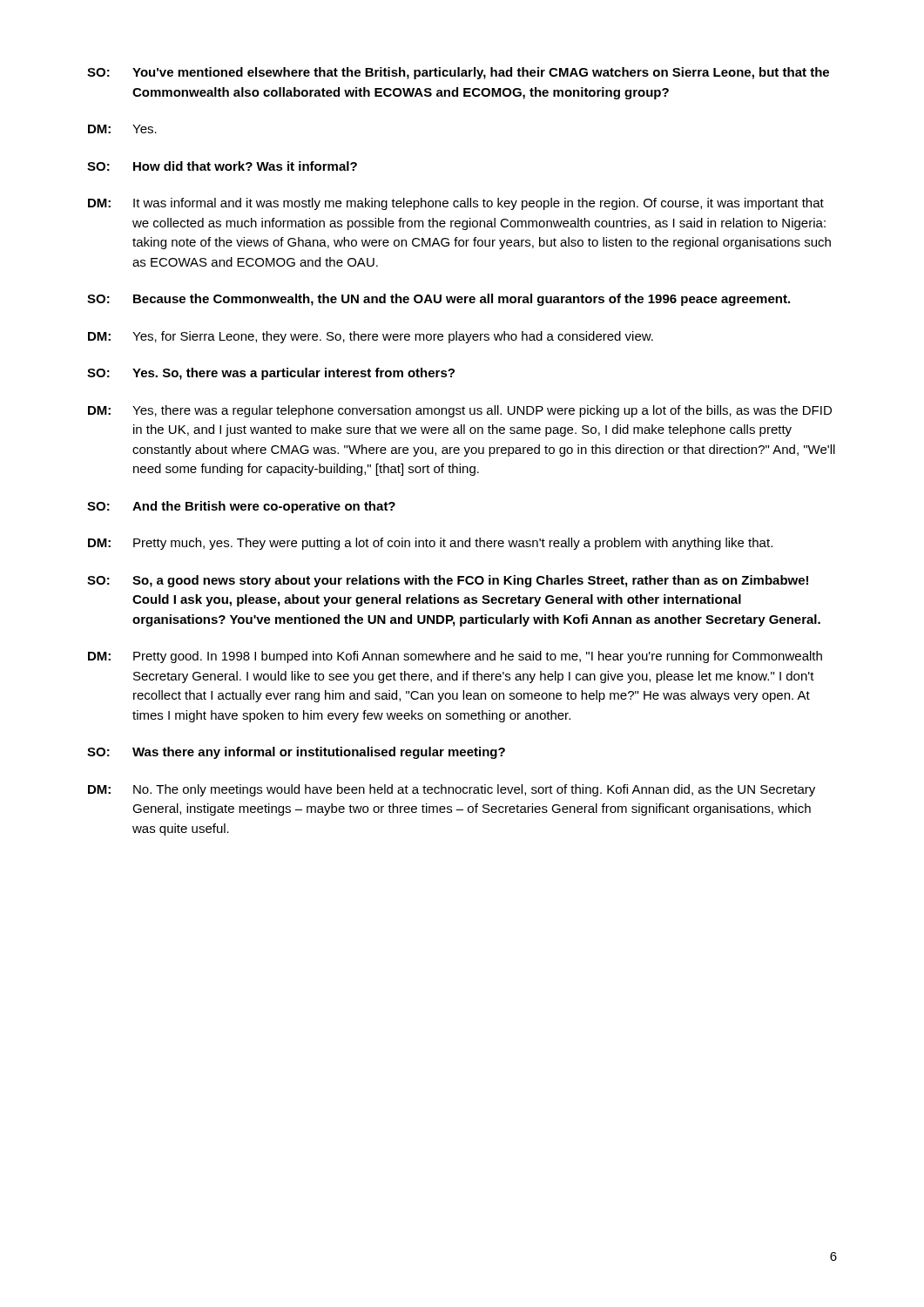Point to the block beginning "SO: How did that"
The height and width of the screenshot is (1307, 924).
click(222, 166)
